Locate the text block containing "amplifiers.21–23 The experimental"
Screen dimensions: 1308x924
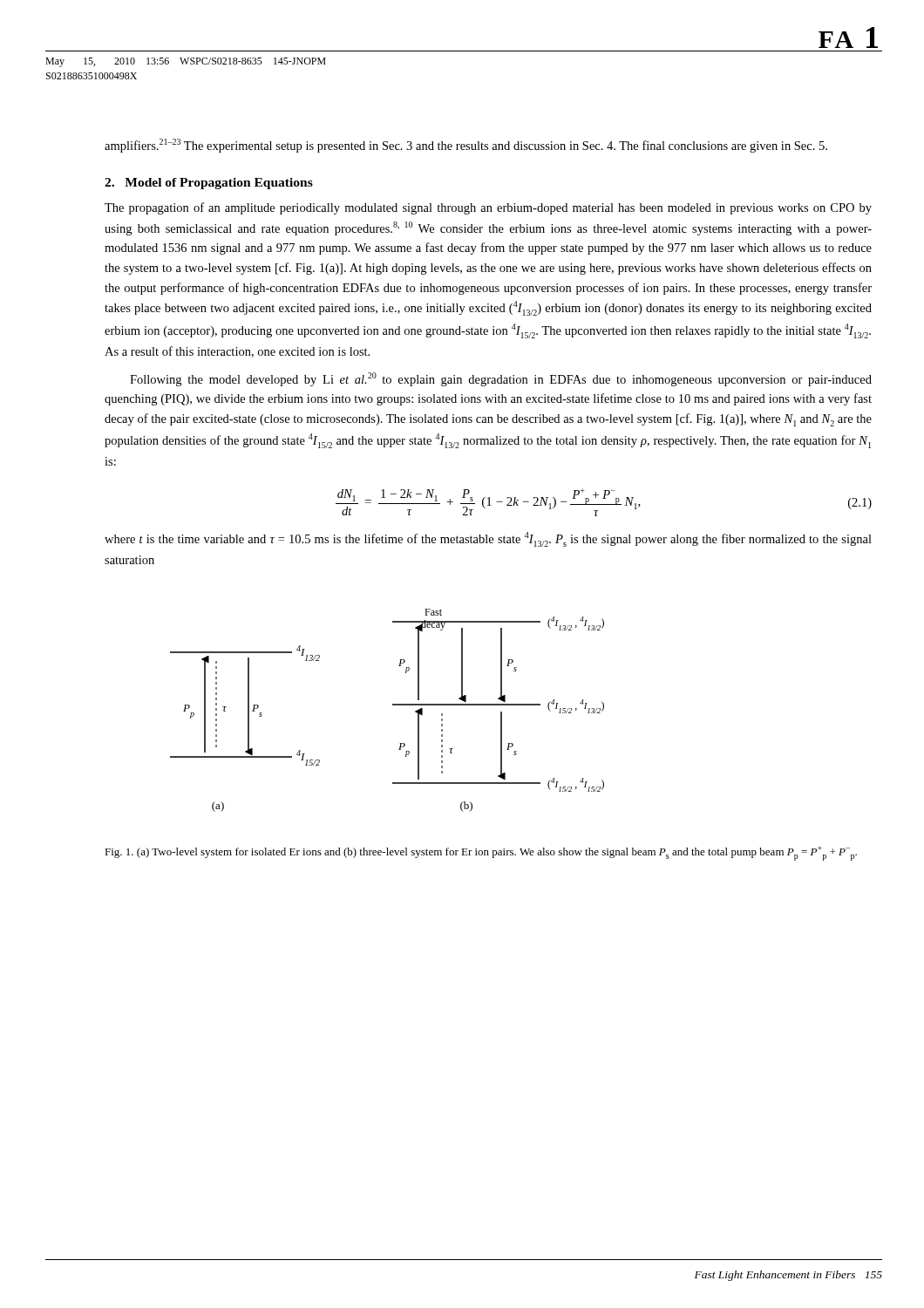[466, 145]
